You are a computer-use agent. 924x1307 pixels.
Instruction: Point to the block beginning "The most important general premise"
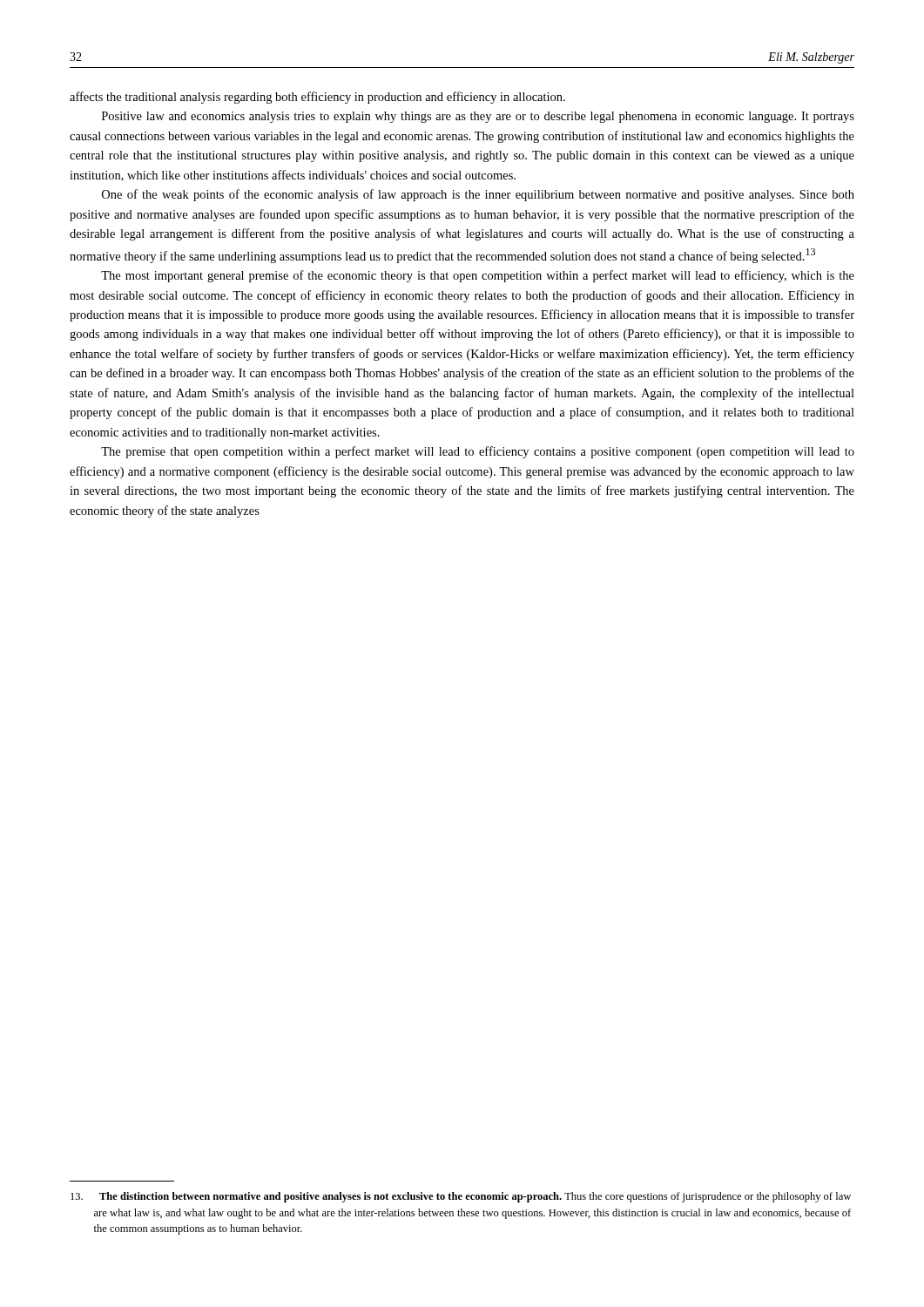pos(462,354)
